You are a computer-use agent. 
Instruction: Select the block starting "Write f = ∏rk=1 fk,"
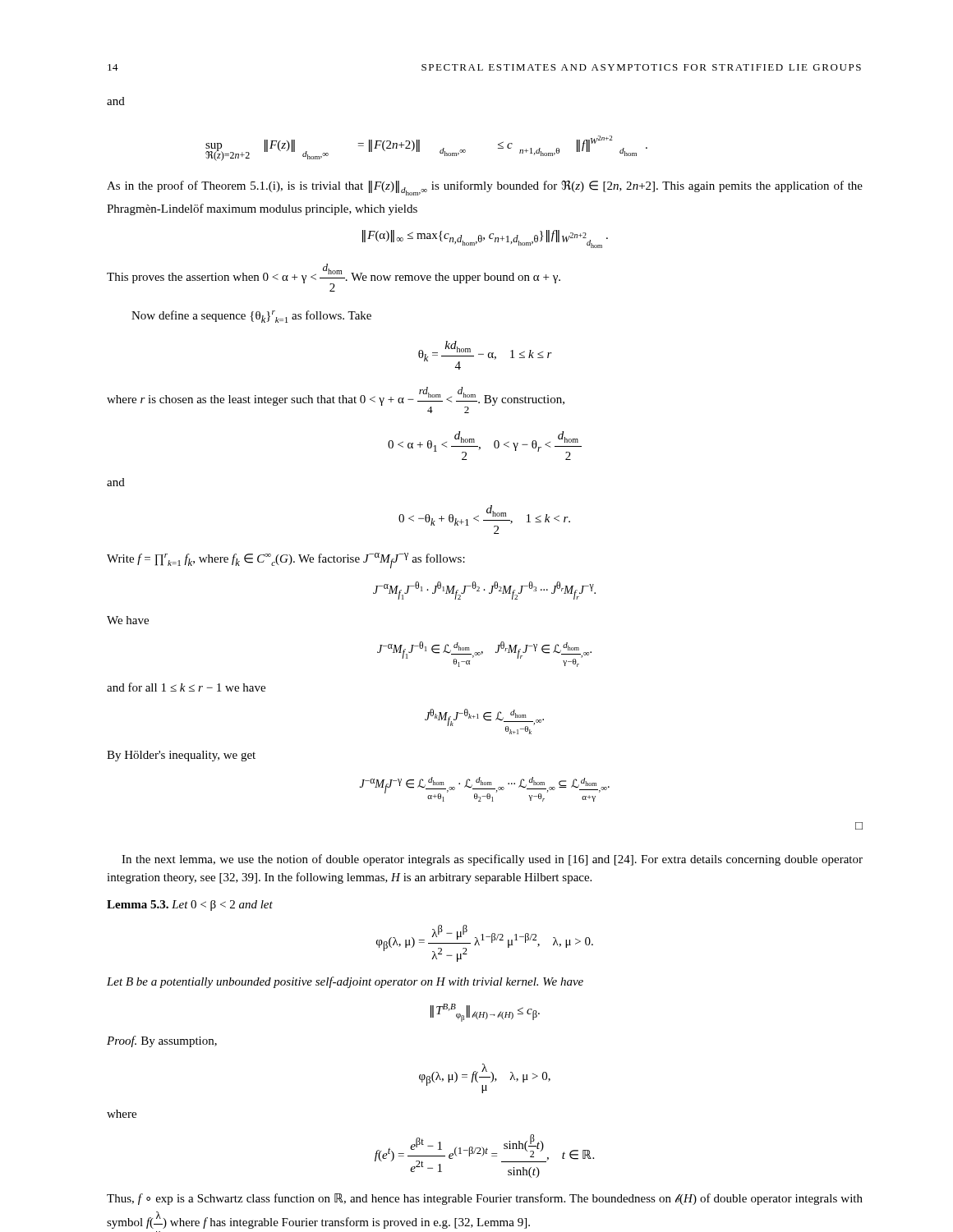tap(286, 559)
